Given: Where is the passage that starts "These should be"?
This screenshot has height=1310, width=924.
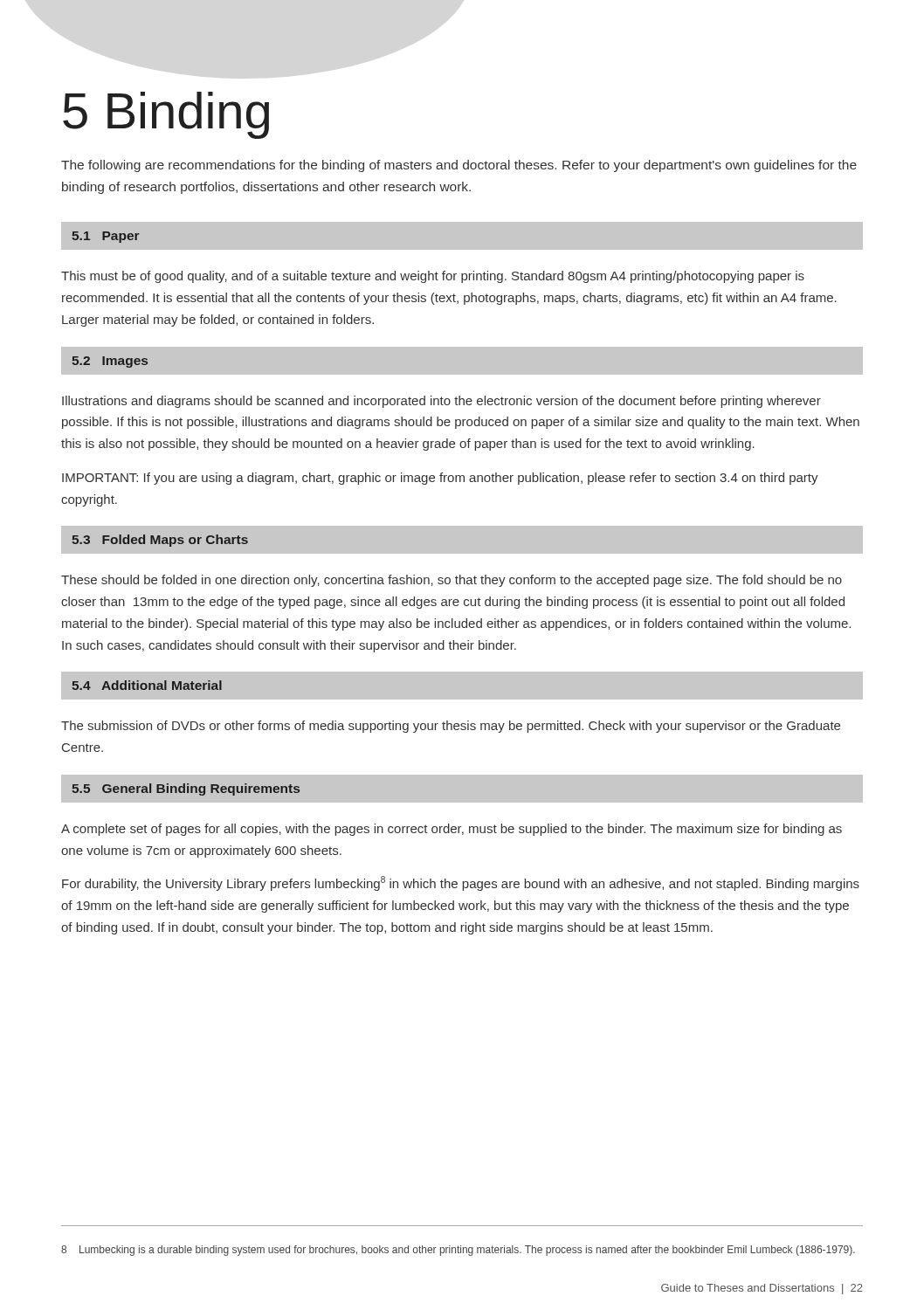Looking at the screenshot, I should click(462, 613).
